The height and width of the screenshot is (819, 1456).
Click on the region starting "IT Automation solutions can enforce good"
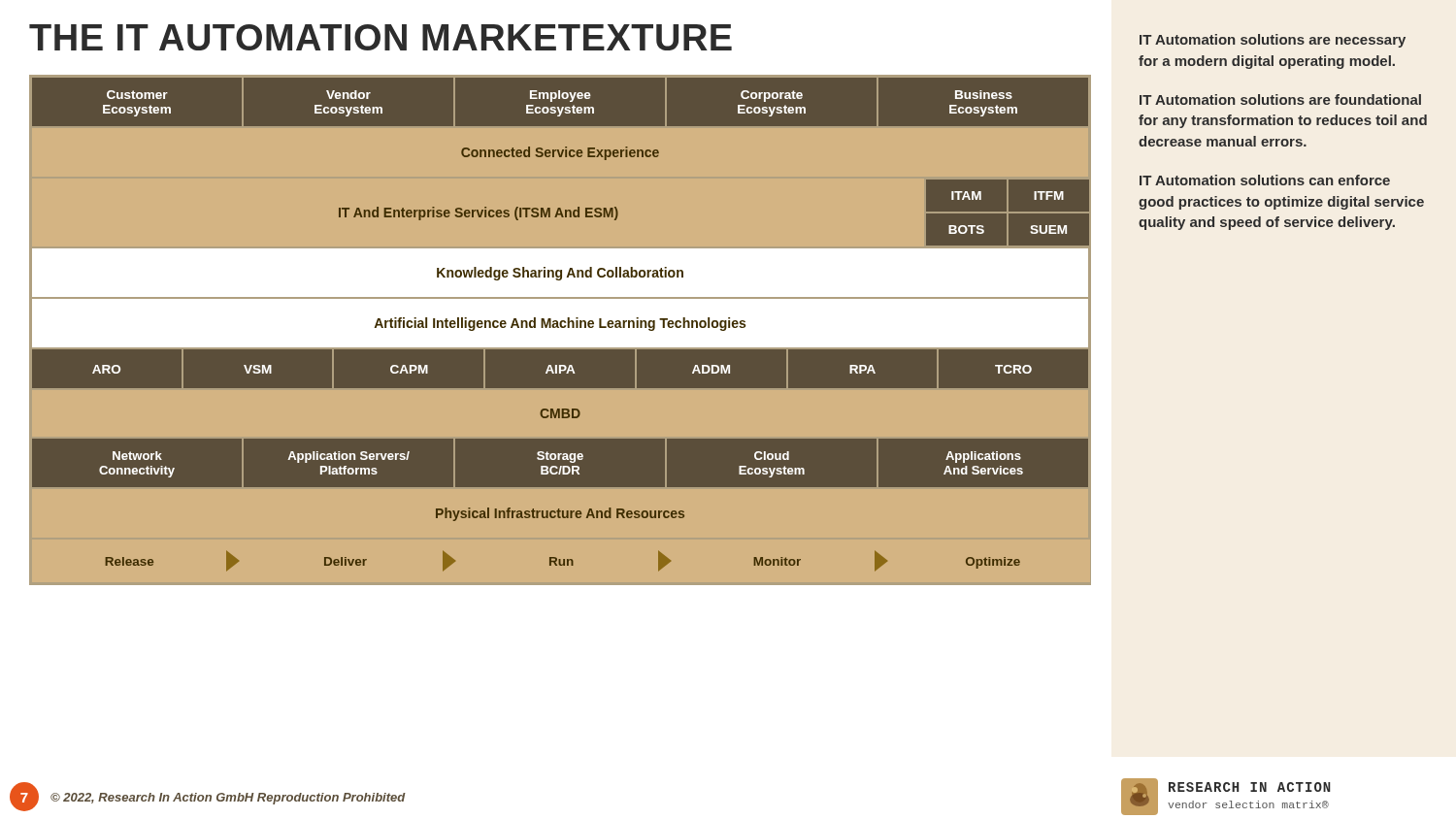coord(1281,201)
